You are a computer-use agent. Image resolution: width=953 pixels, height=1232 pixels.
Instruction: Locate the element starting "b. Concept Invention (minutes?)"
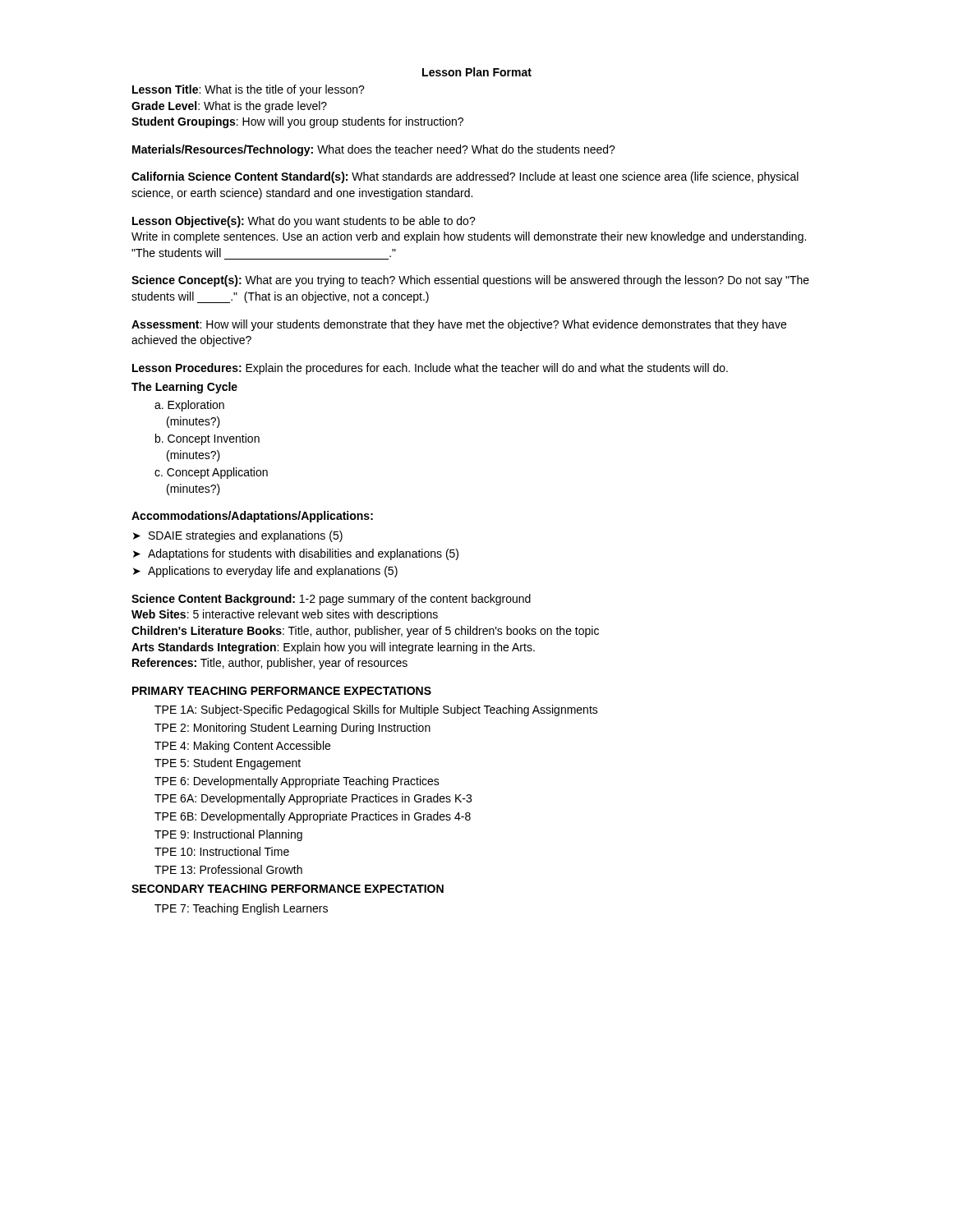(x=207, y=447)
